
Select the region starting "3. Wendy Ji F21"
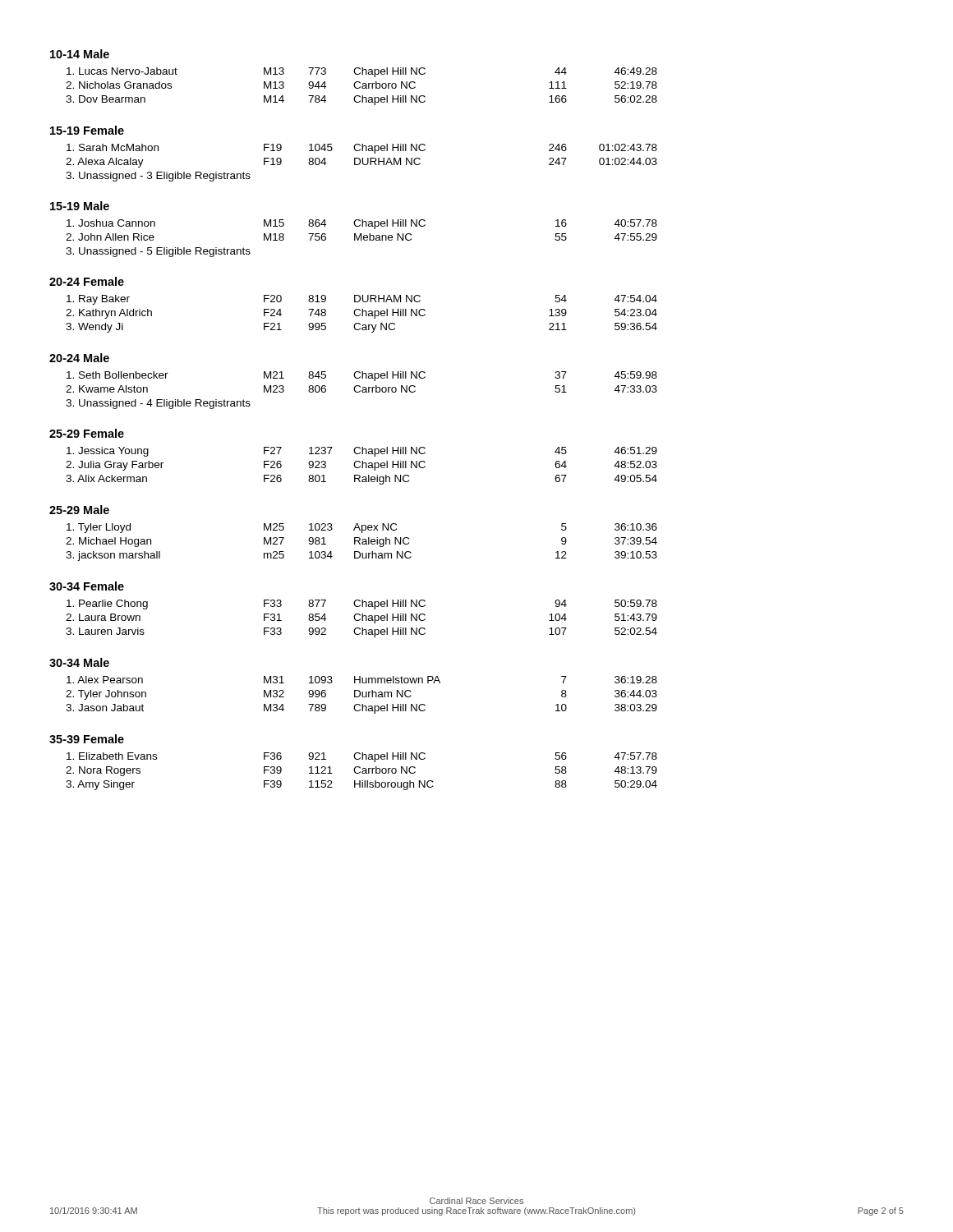click(353, 326)
